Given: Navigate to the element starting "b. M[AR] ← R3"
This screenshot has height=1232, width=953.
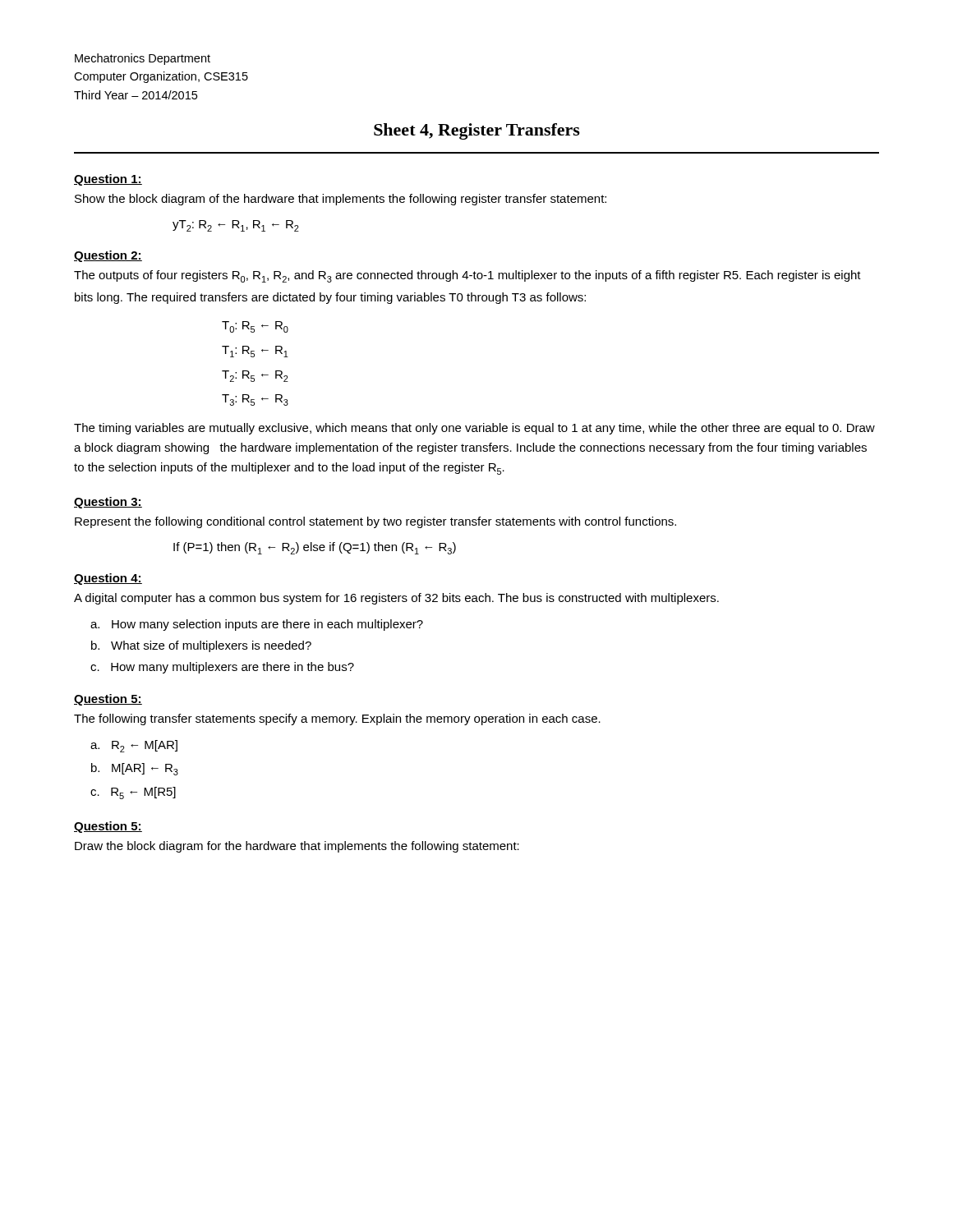Looking at the screenshot, I should (134, 769).
